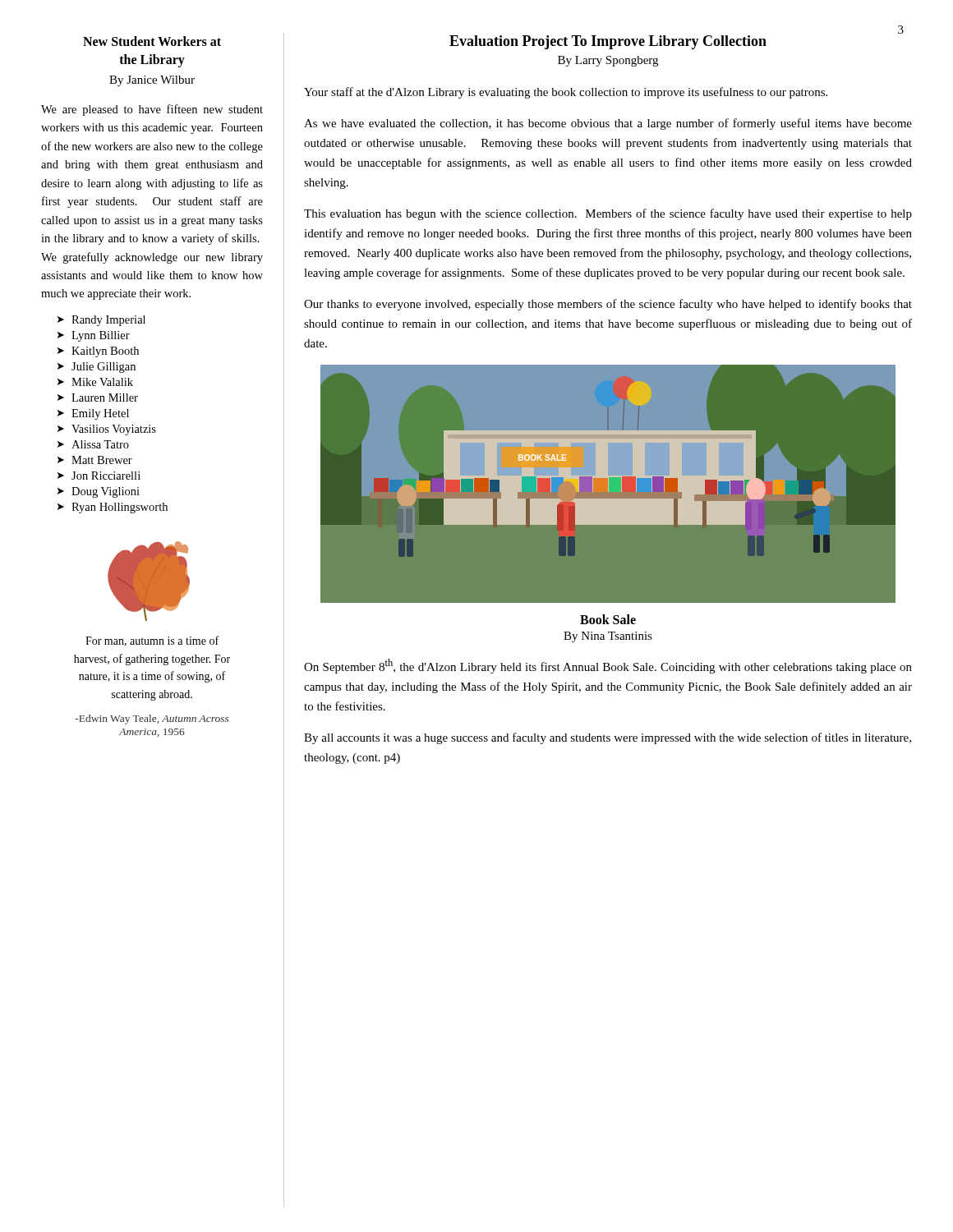
Task: Locate the list item containing "➤Alissa Tatro"
Action: click(92, 445)
